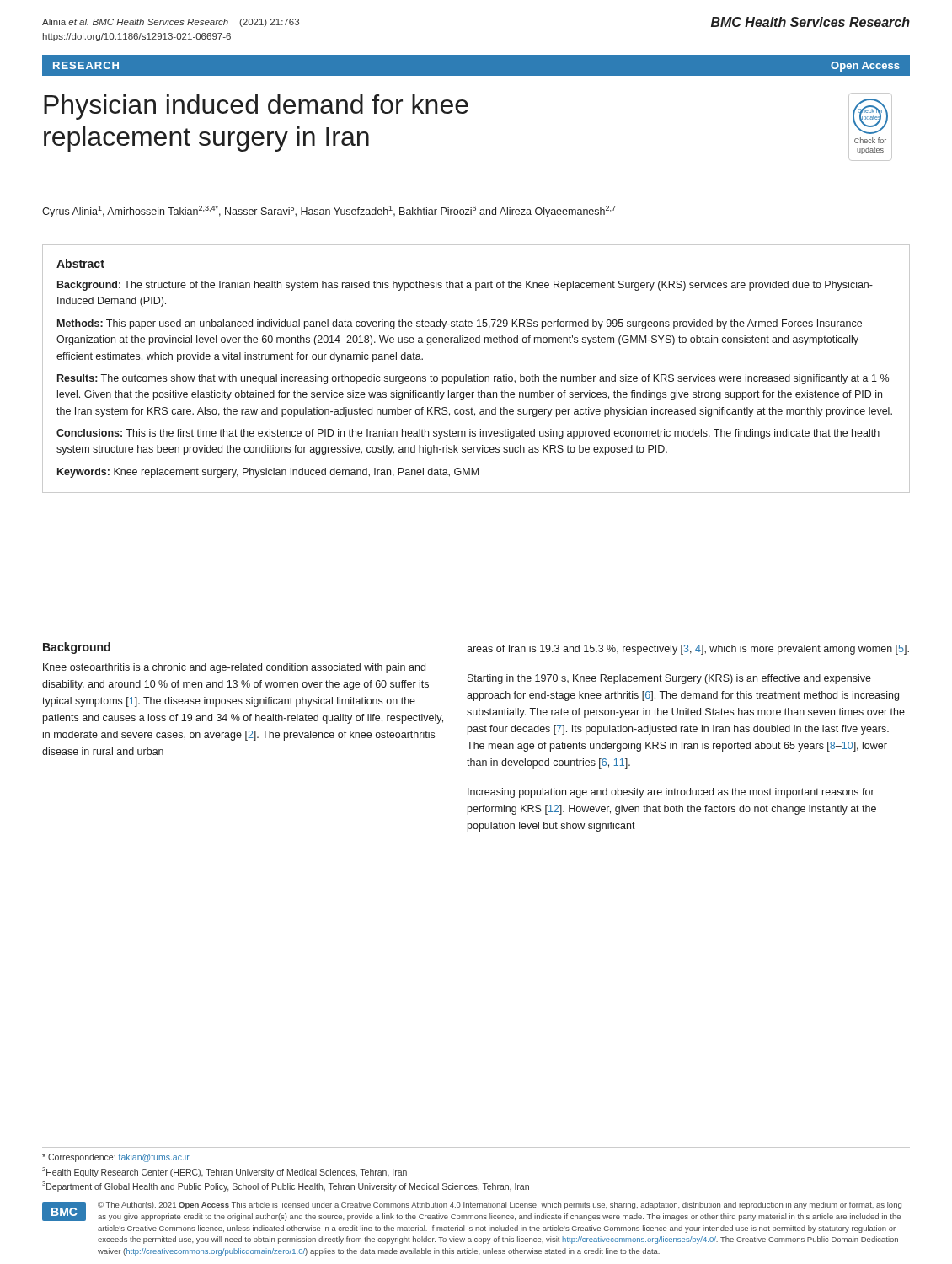
Task: Locate the text block starting "Results: The outcomes show that with unequal"
Action: pyautogui.click(x=475, y=395)
